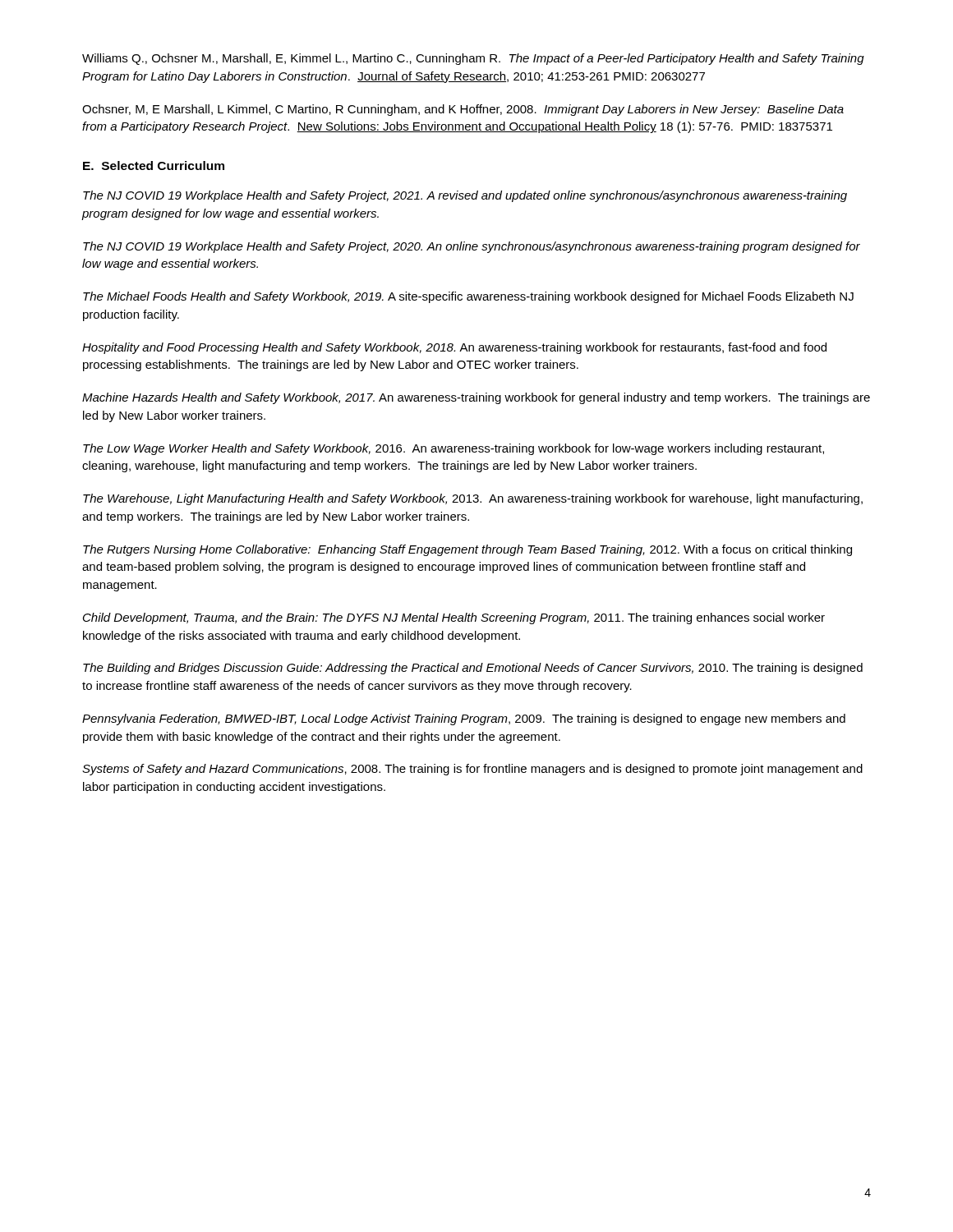Viewport: 953px width, 1232px height.
Task: Locate the element starting "Systems of Safety and Hazard Communications, 2008."
Action: 472,778
